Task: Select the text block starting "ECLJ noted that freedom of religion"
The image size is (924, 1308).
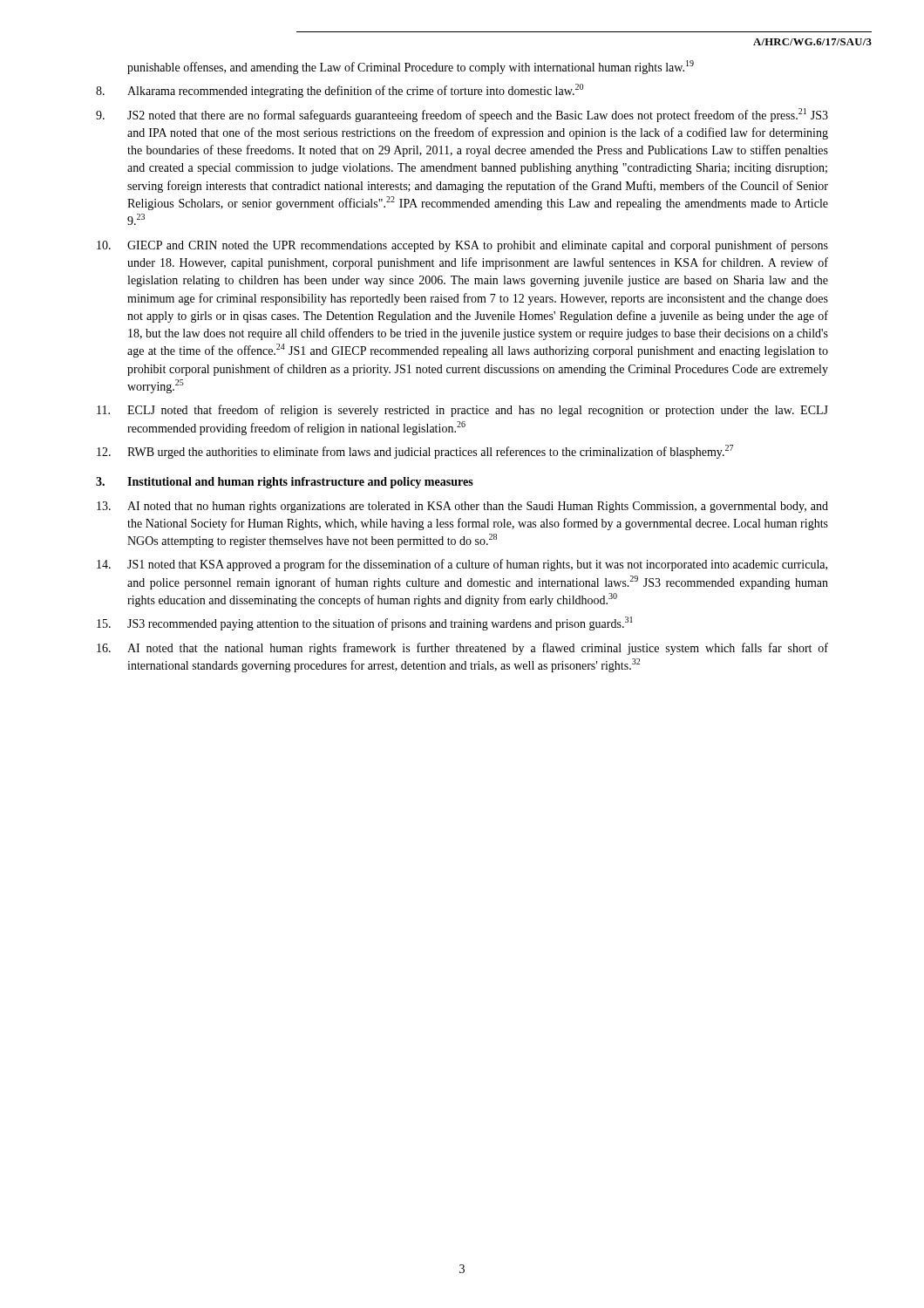Action: pyautogui.click(x=462, y=420)
